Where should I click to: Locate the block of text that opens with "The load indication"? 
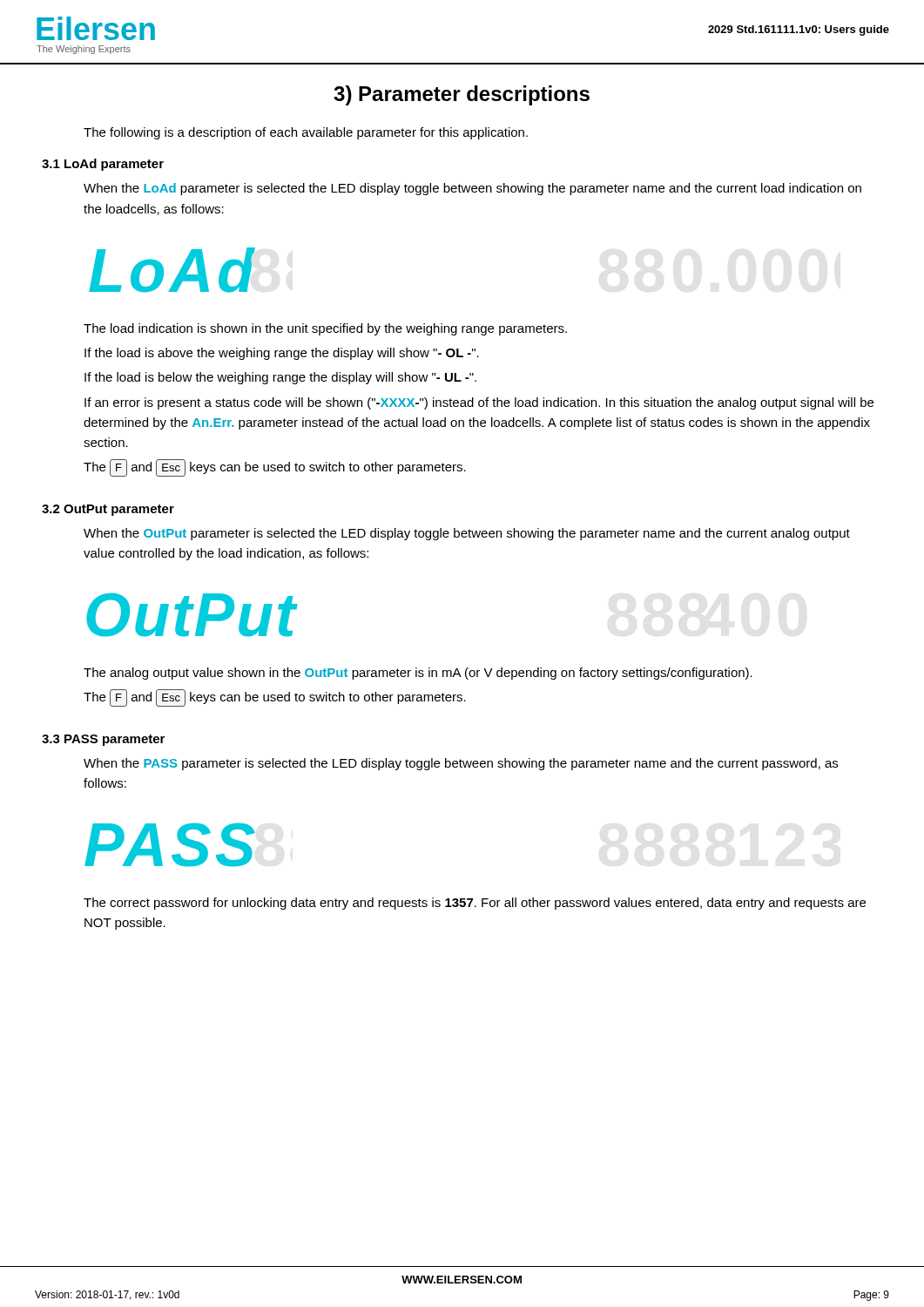click(326, 328)
